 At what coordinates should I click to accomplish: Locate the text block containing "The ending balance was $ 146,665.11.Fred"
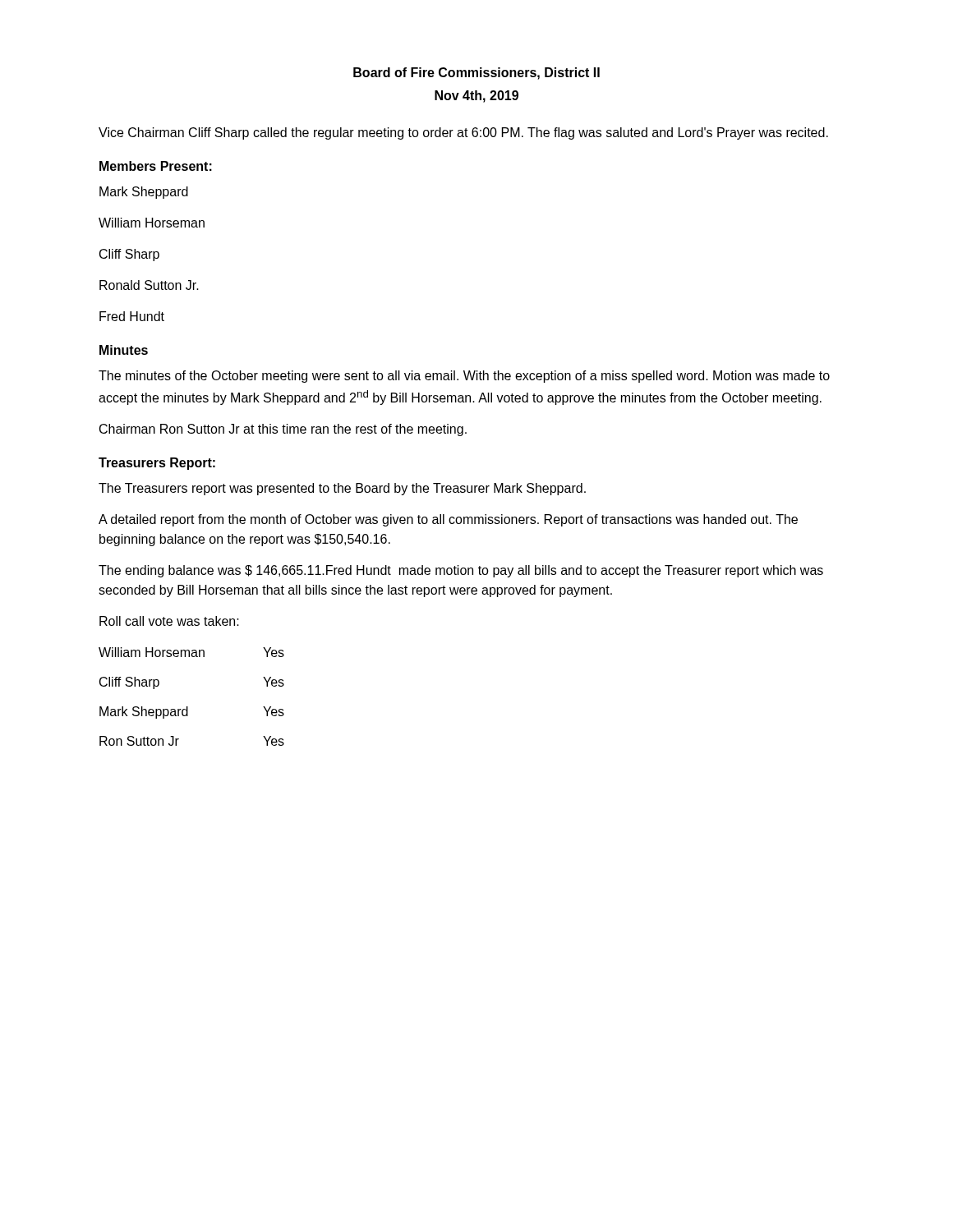tap(461, 581)
